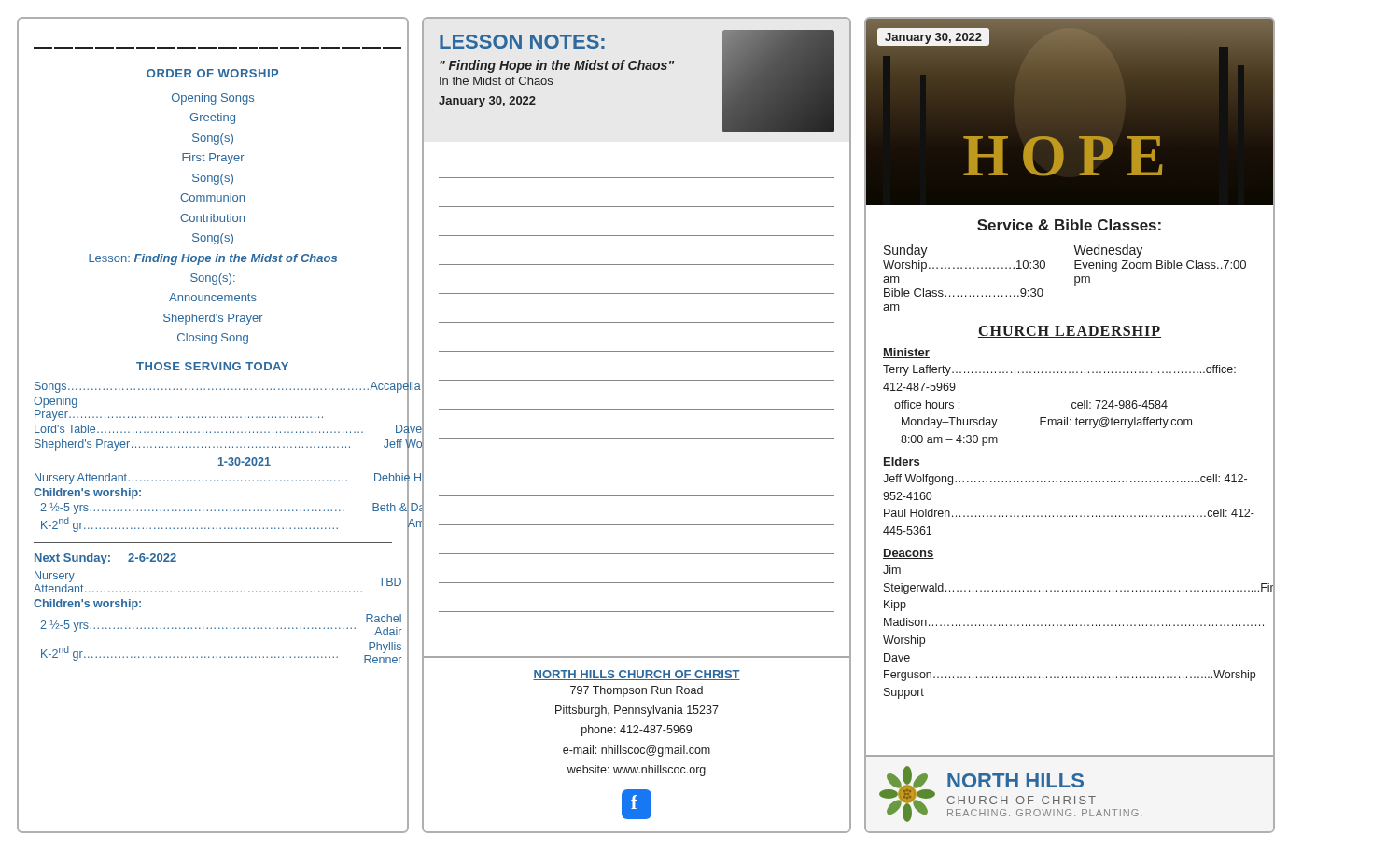Where is the passage that starts "Terry Lafferty………………………………………………………...office: 412-487-5969 office hours"?
The image size is (1400, 850).
1060,404
